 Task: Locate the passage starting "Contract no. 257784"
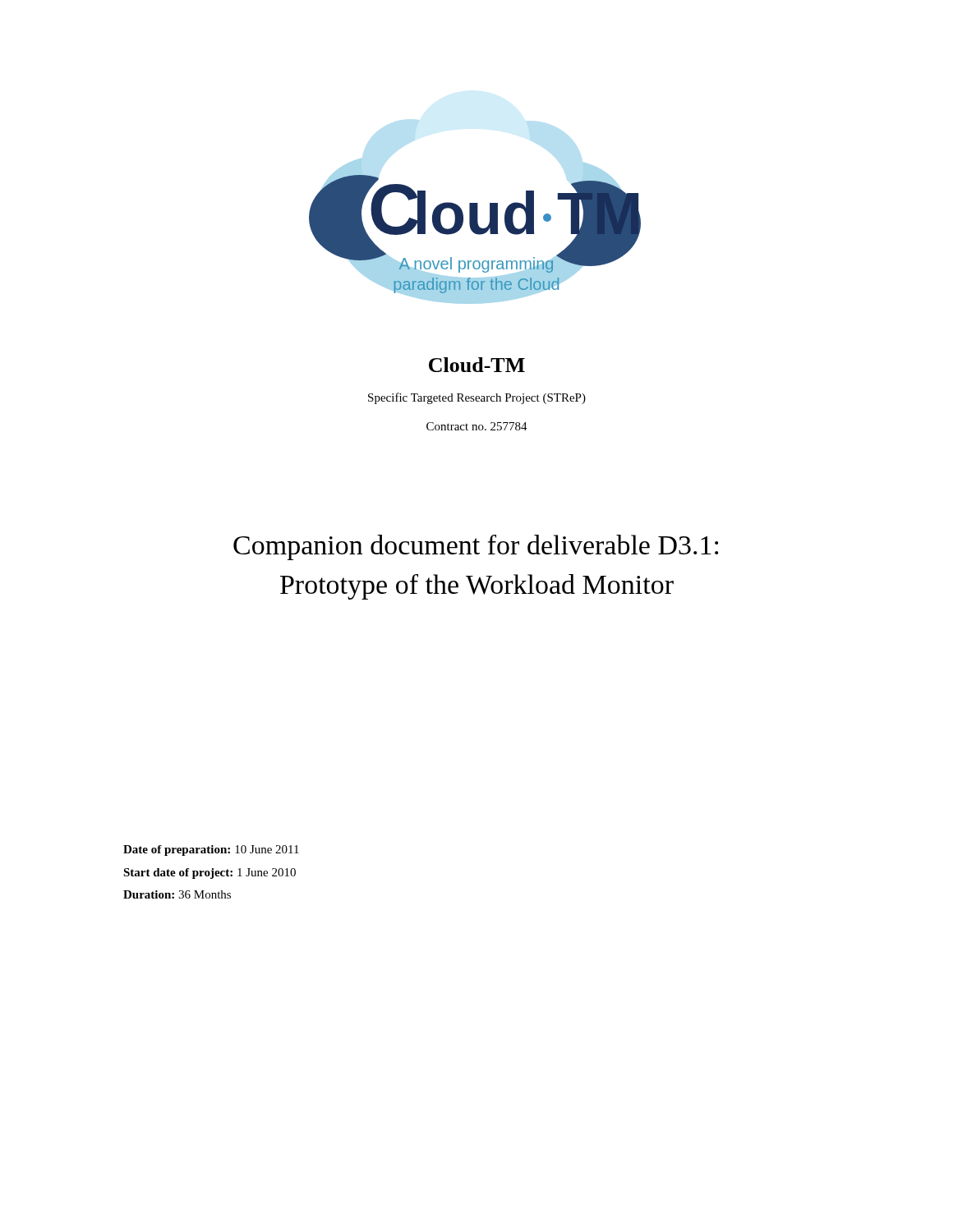pos(476,426)
